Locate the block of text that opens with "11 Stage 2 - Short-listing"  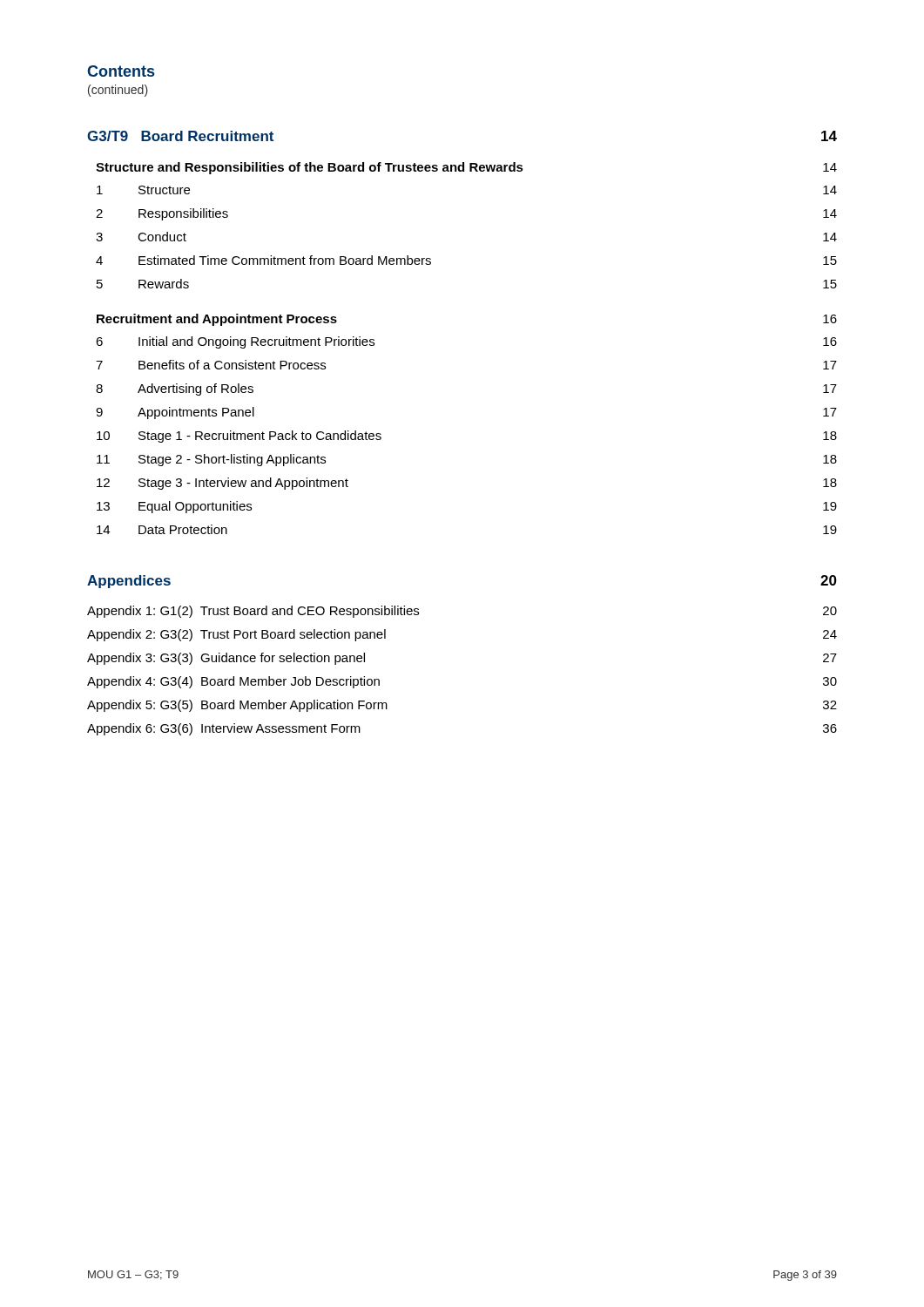click(x=231, y=460)
